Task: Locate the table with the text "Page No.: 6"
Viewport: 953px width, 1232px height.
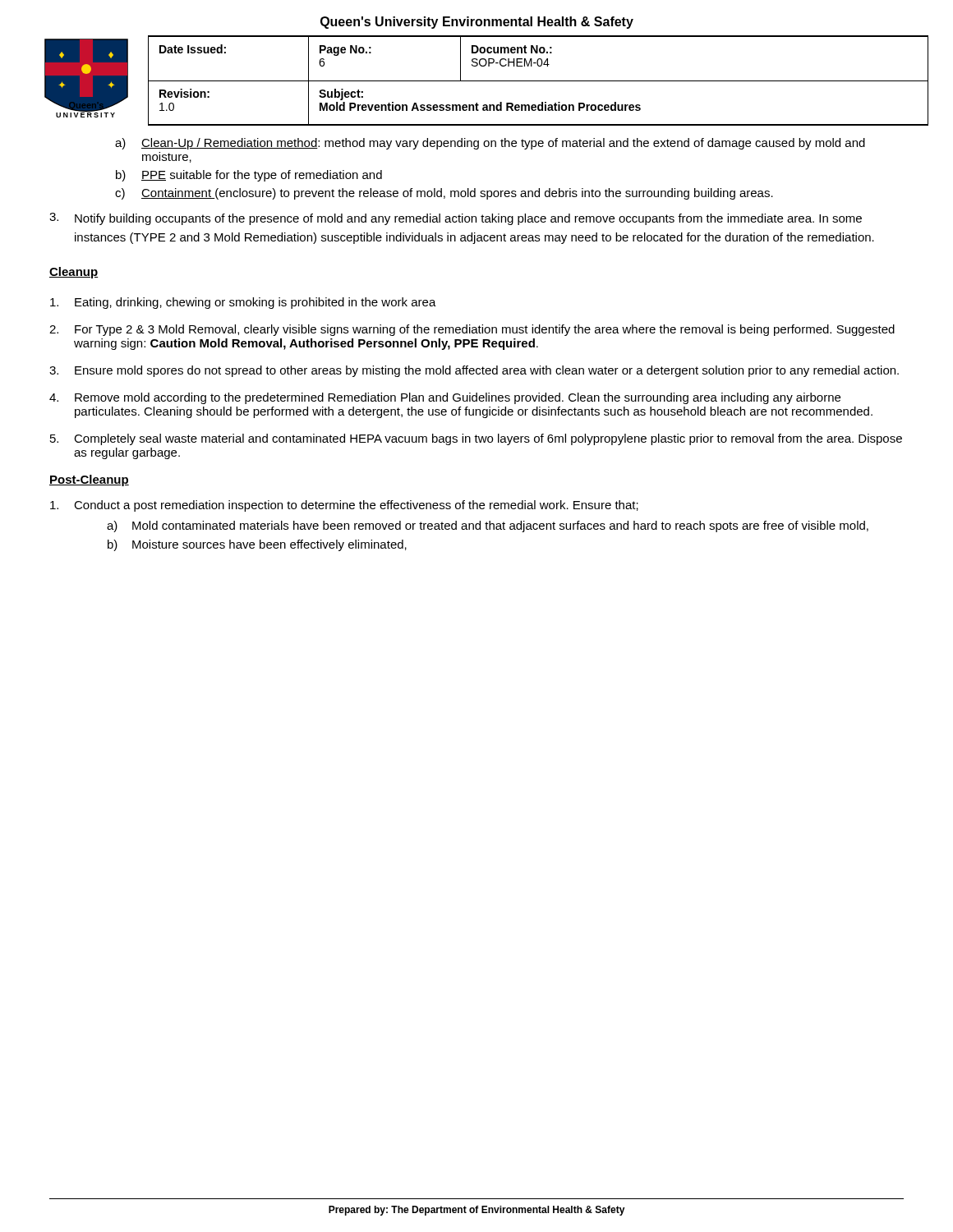Action: coord(476,81)
